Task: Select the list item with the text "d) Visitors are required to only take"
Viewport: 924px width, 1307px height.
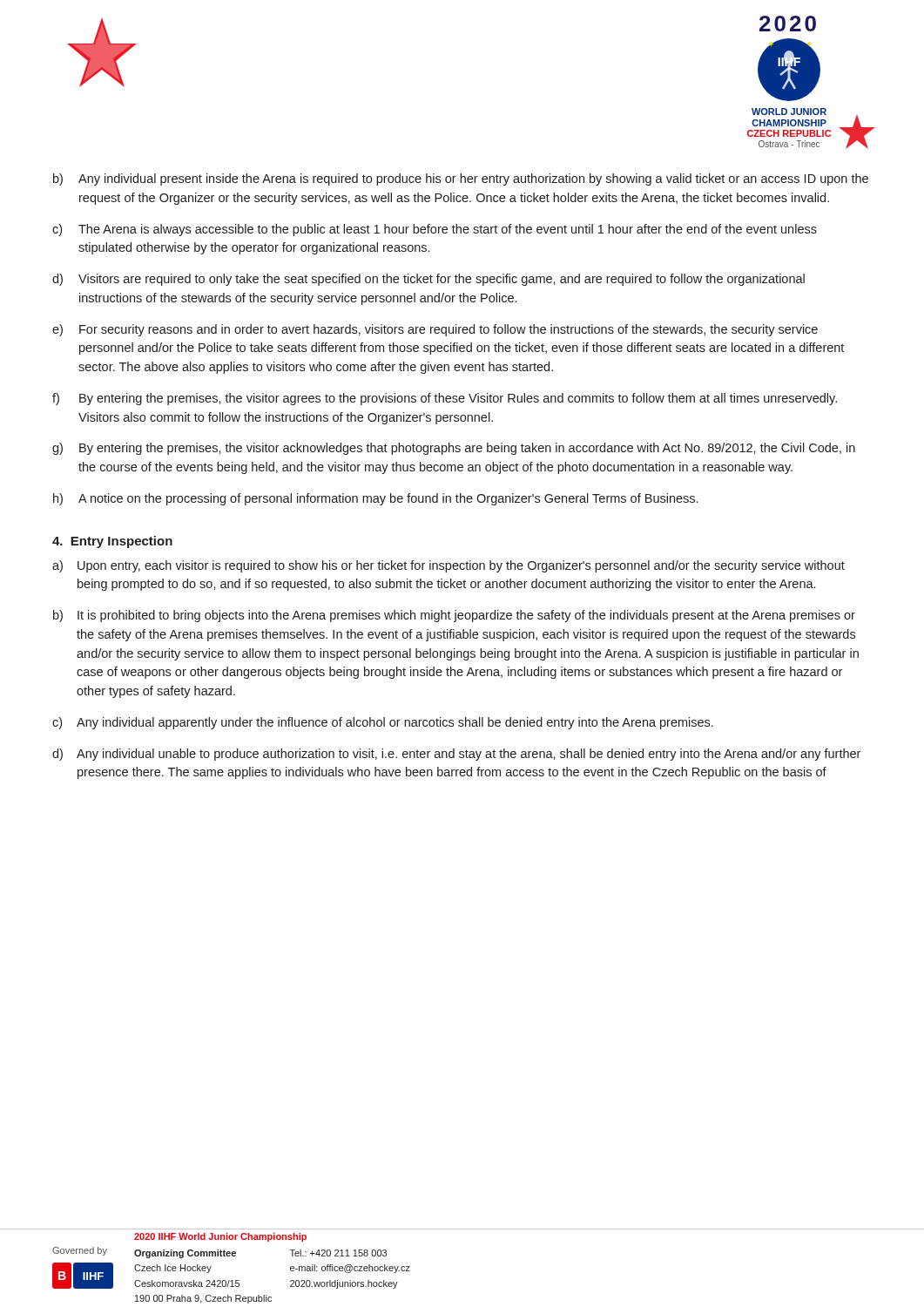Action: [x=462, y=289]
